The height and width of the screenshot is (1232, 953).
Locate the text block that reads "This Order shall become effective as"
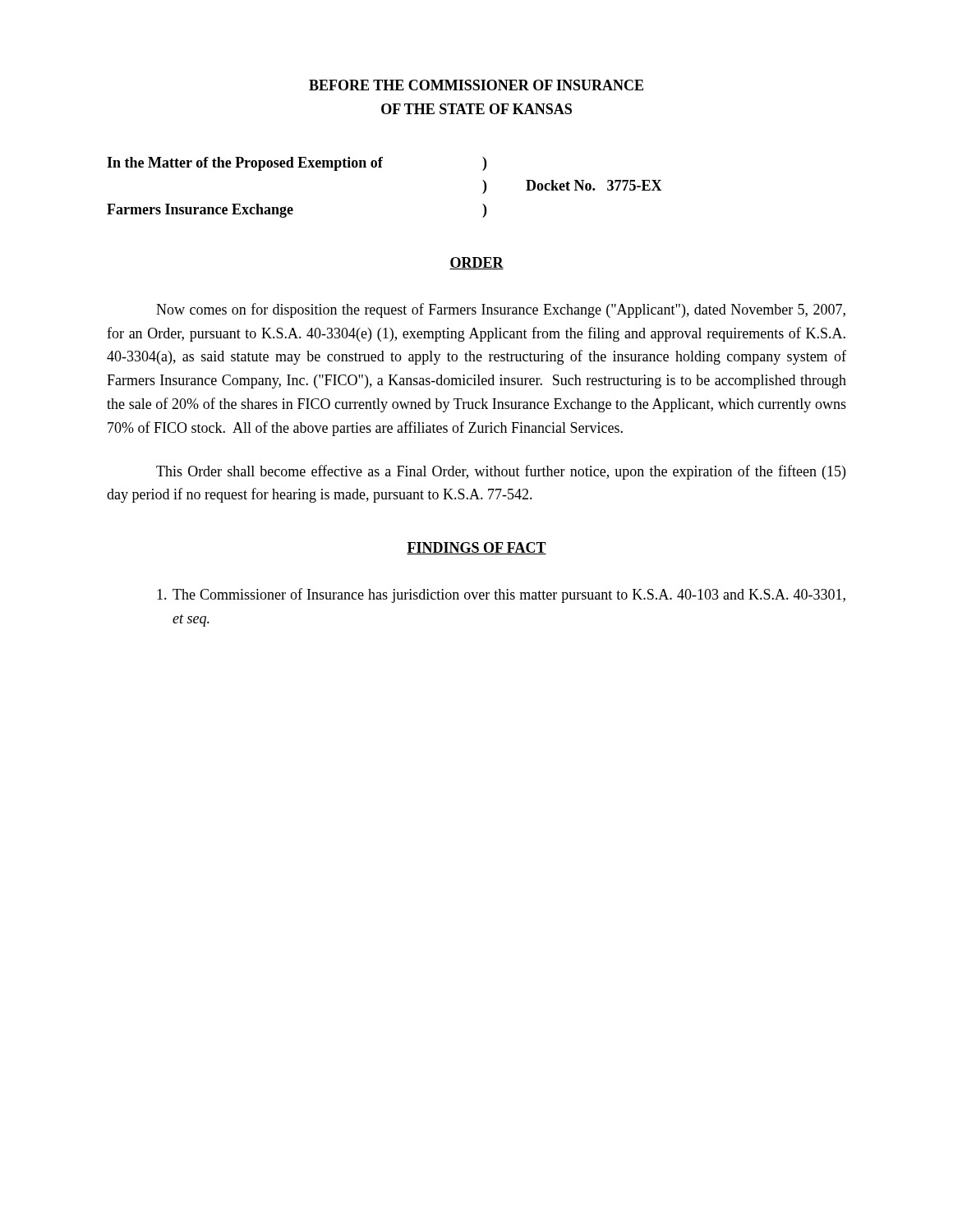pos(476,483)
